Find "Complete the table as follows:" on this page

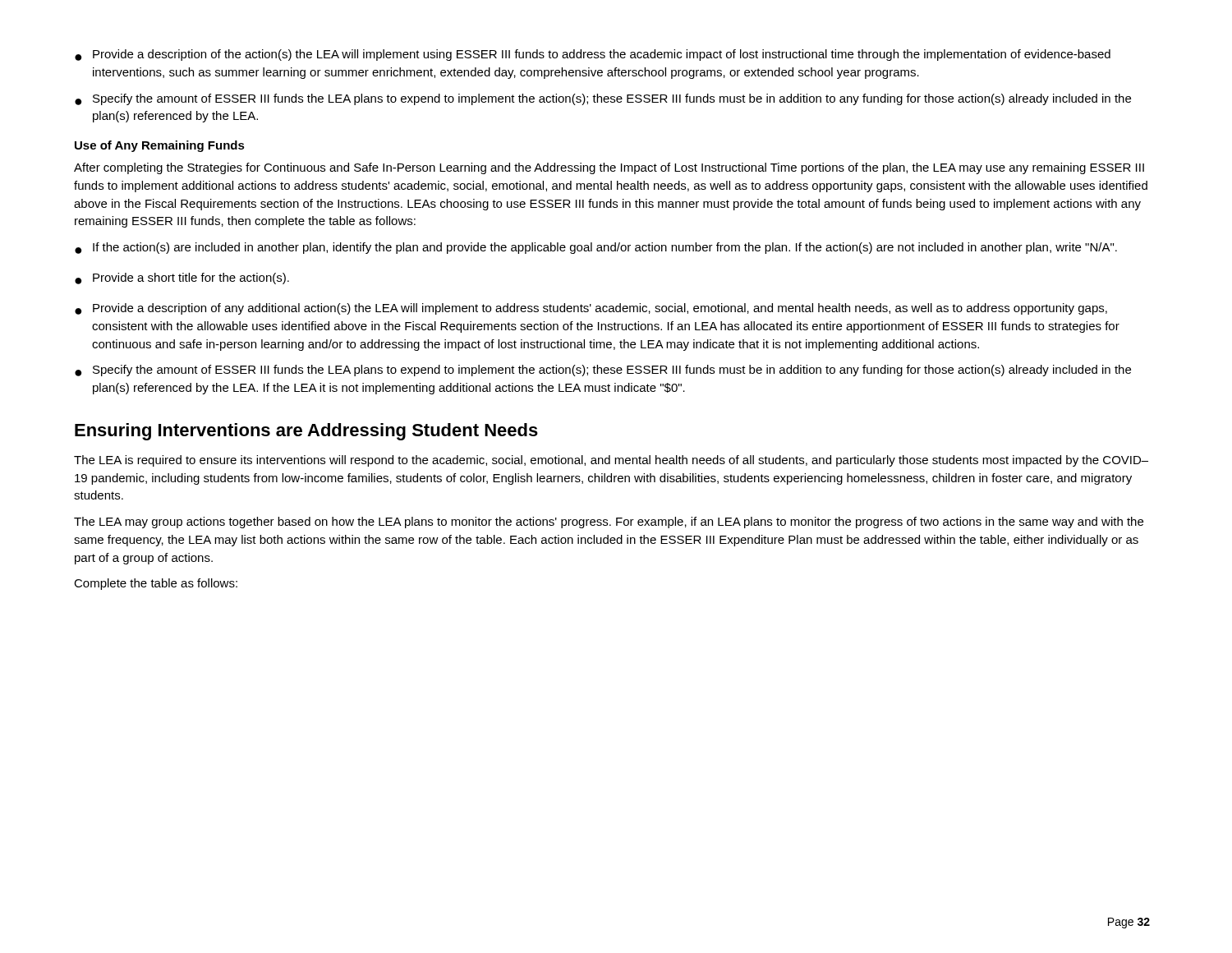click(156, 583)
